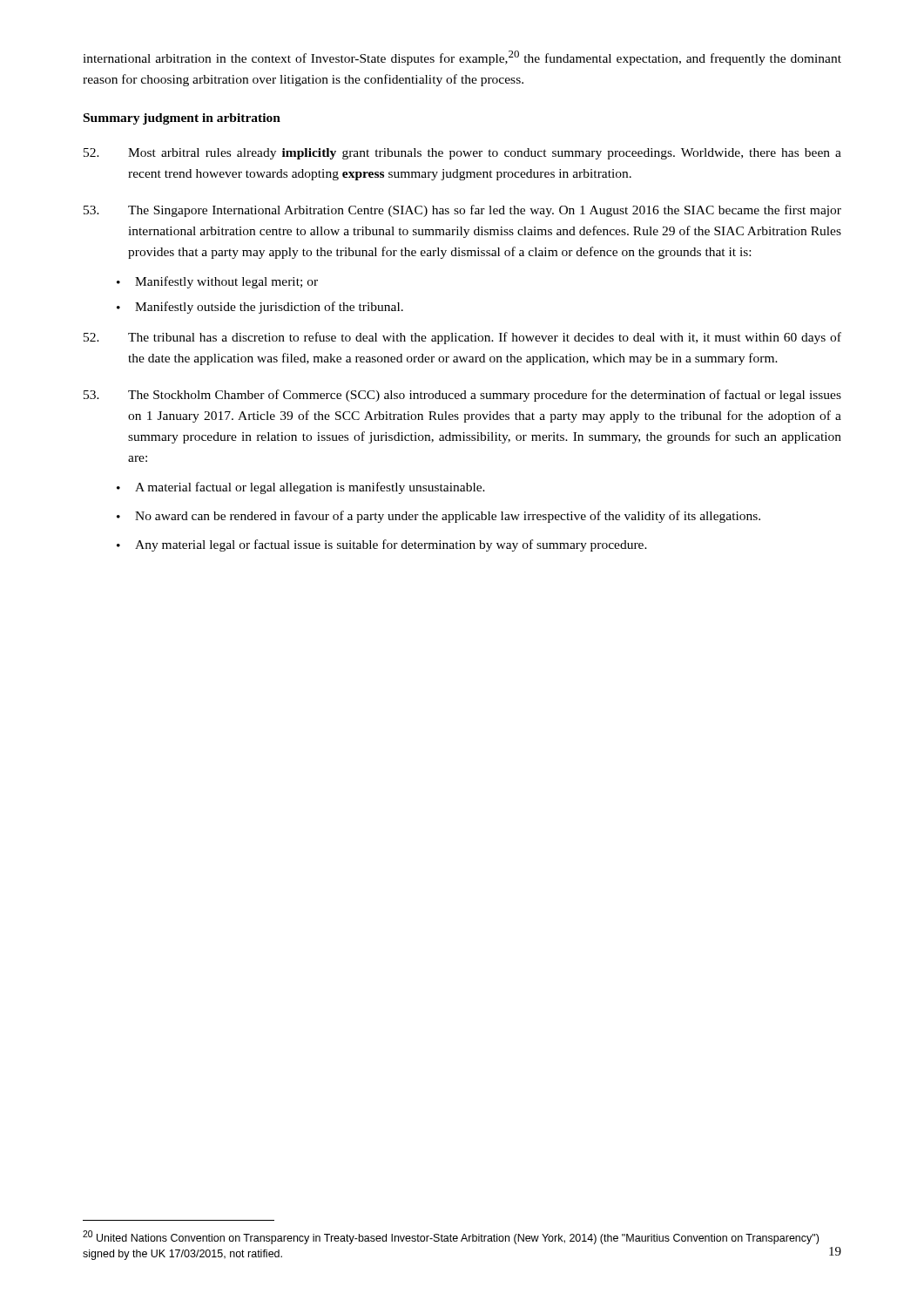Select the text block that says "The tribunal has"
This screenshot has height=1307, width=924.
(462, 348)
